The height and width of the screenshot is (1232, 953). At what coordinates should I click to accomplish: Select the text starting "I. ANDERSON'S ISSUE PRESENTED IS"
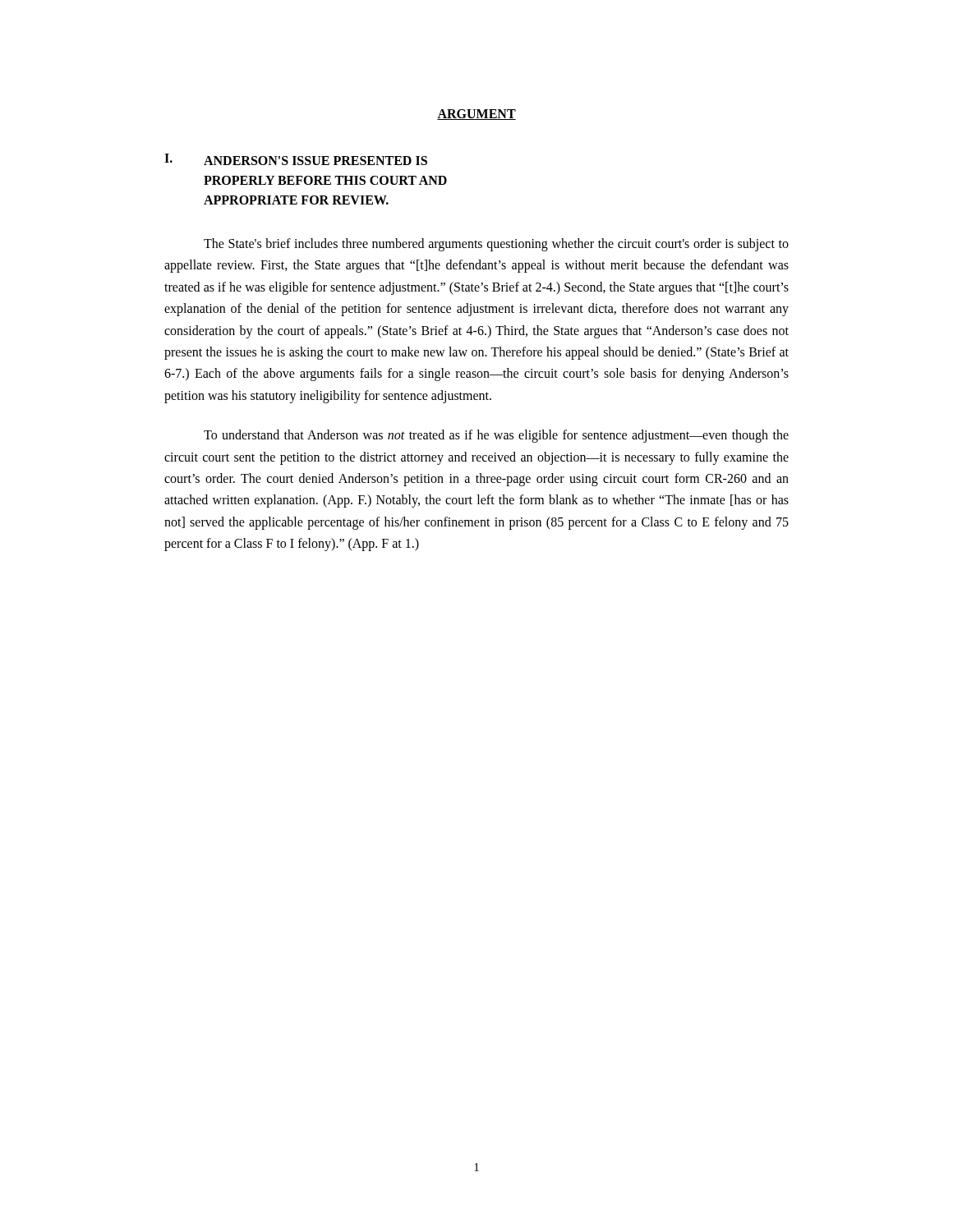[306, 181]
